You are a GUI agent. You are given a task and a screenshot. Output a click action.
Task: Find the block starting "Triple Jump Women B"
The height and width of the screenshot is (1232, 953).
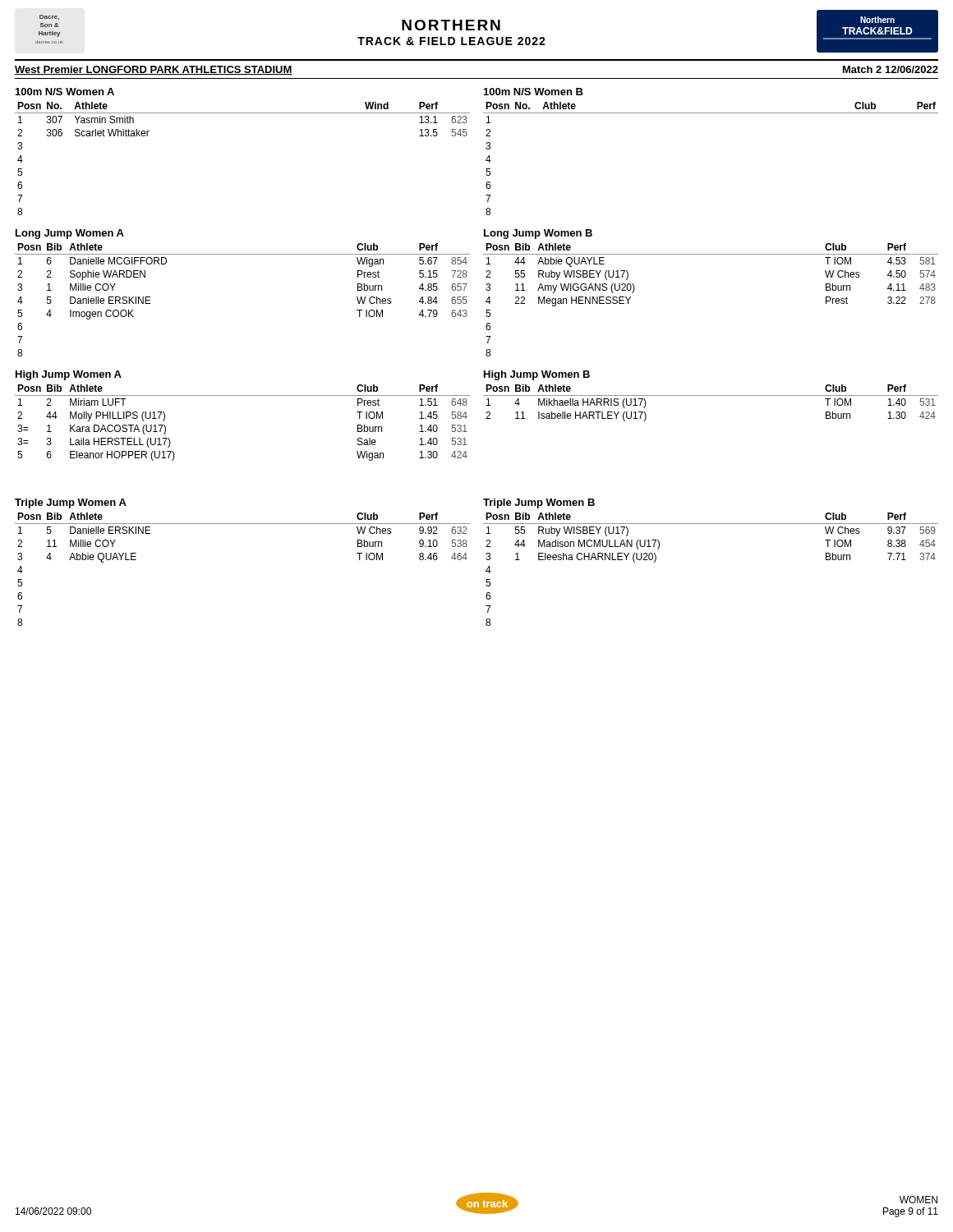(x=539, y=502)
